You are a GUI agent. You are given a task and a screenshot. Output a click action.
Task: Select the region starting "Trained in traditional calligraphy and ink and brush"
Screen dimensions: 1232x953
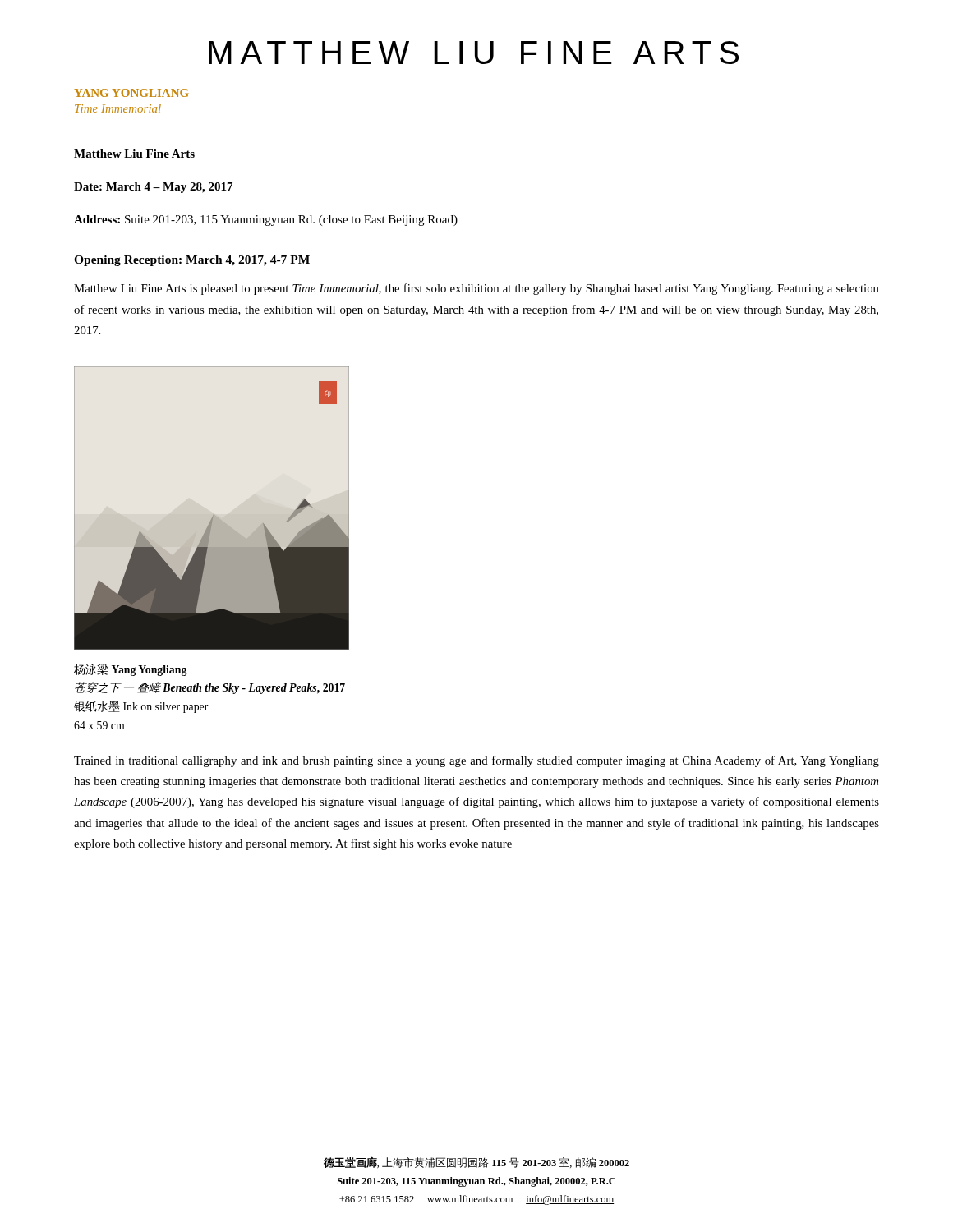tap(476, 802)
